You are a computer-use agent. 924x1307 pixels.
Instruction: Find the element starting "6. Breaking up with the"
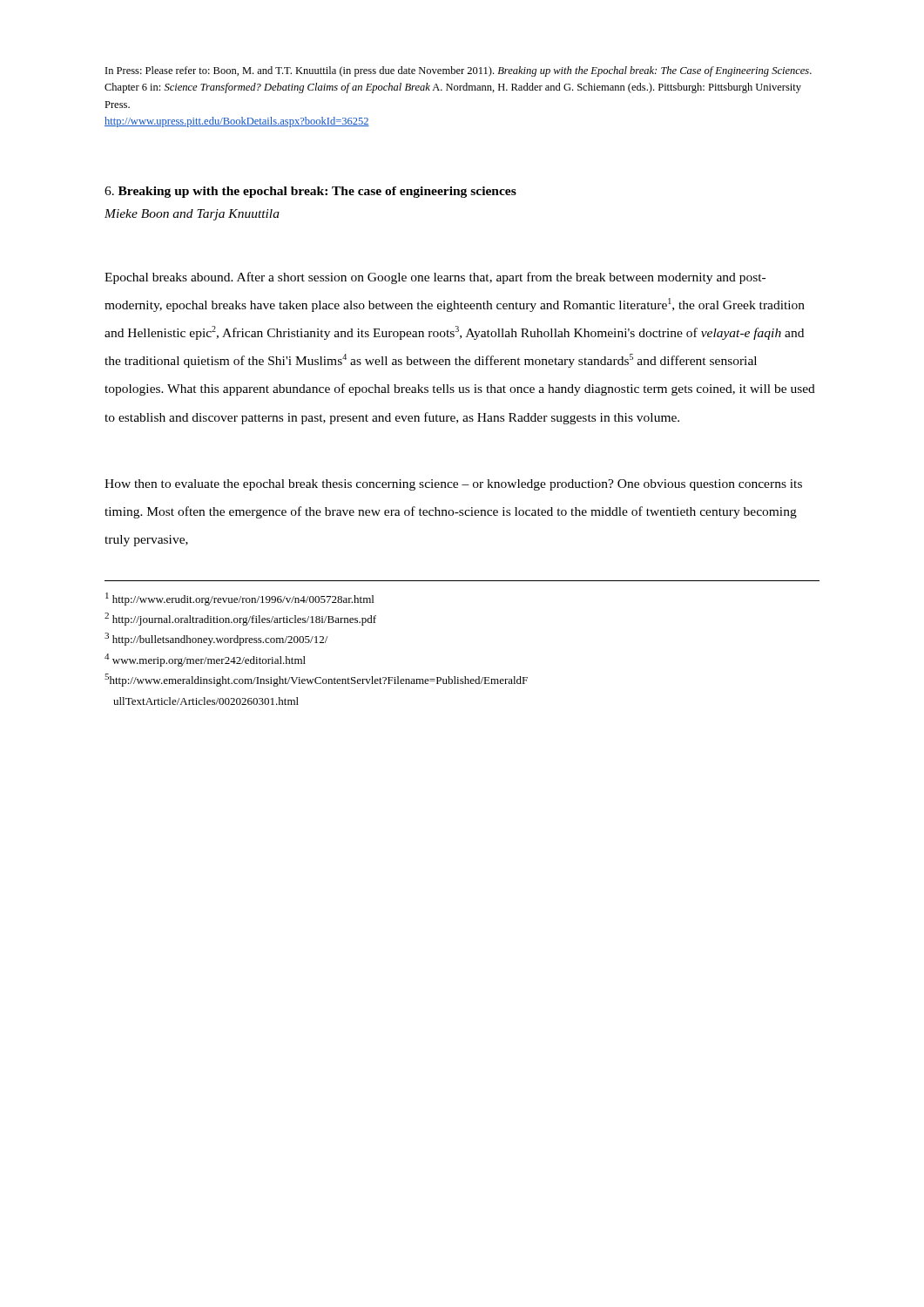pos(310,190)
